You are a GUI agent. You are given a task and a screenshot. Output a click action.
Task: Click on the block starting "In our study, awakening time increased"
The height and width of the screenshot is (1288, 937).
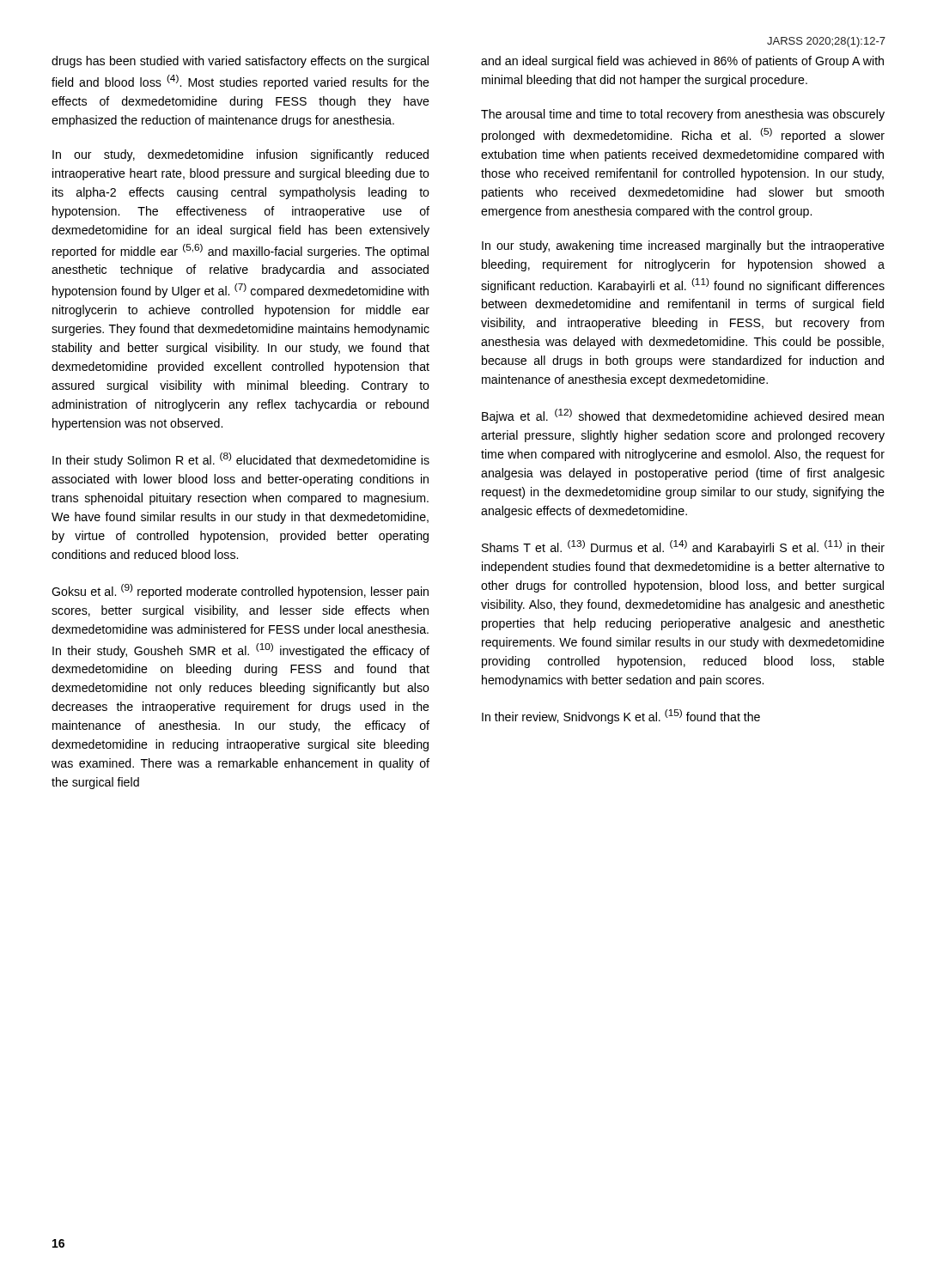pos(683,313)
